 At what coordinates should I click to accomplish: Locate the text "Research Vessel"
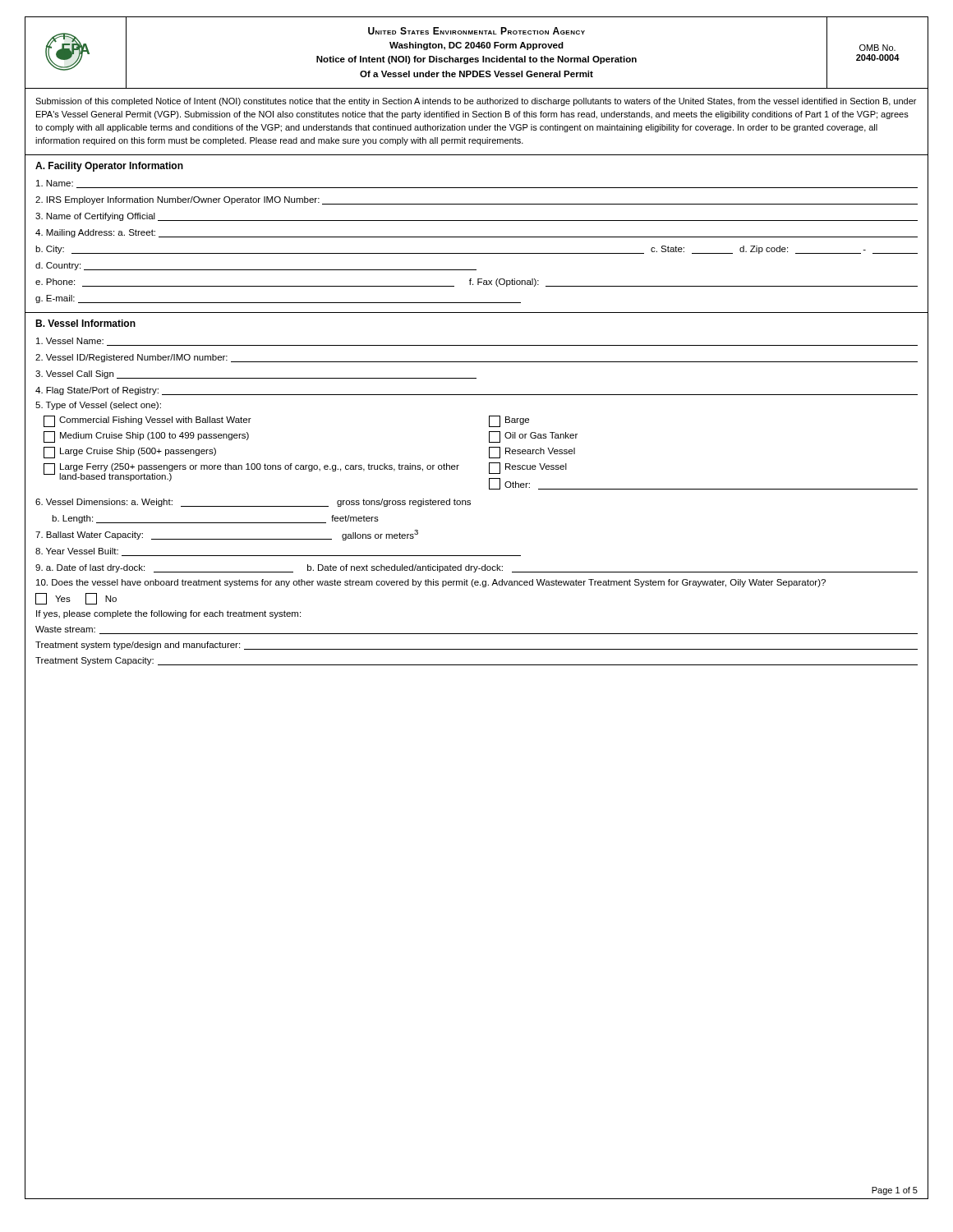[x=532, y=452]
